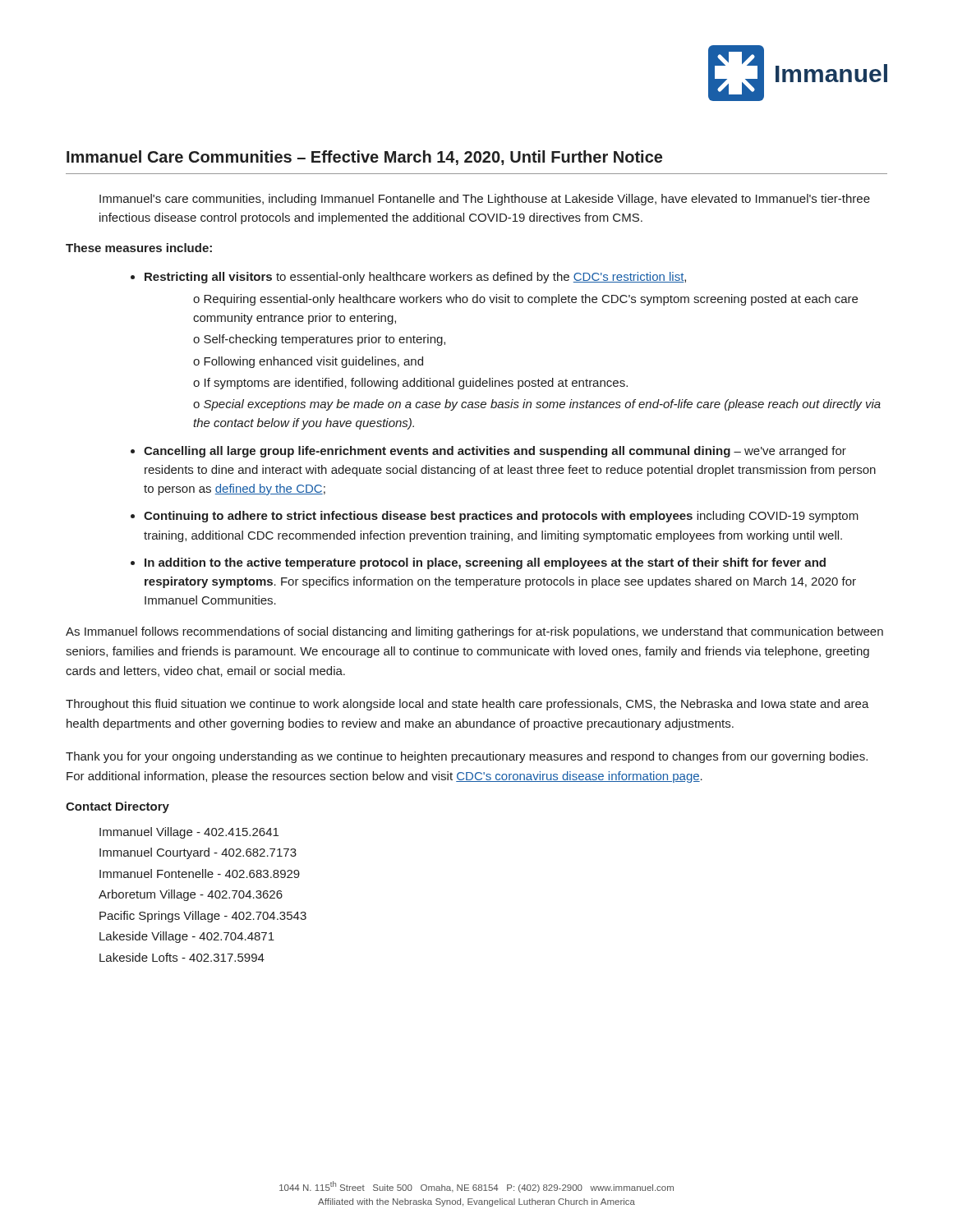The width and height of the screenshot is (953, 1232).
Task: Find the block on this page that starts "Continuing to adhere to strict infectious"
Action: (501, 525)
